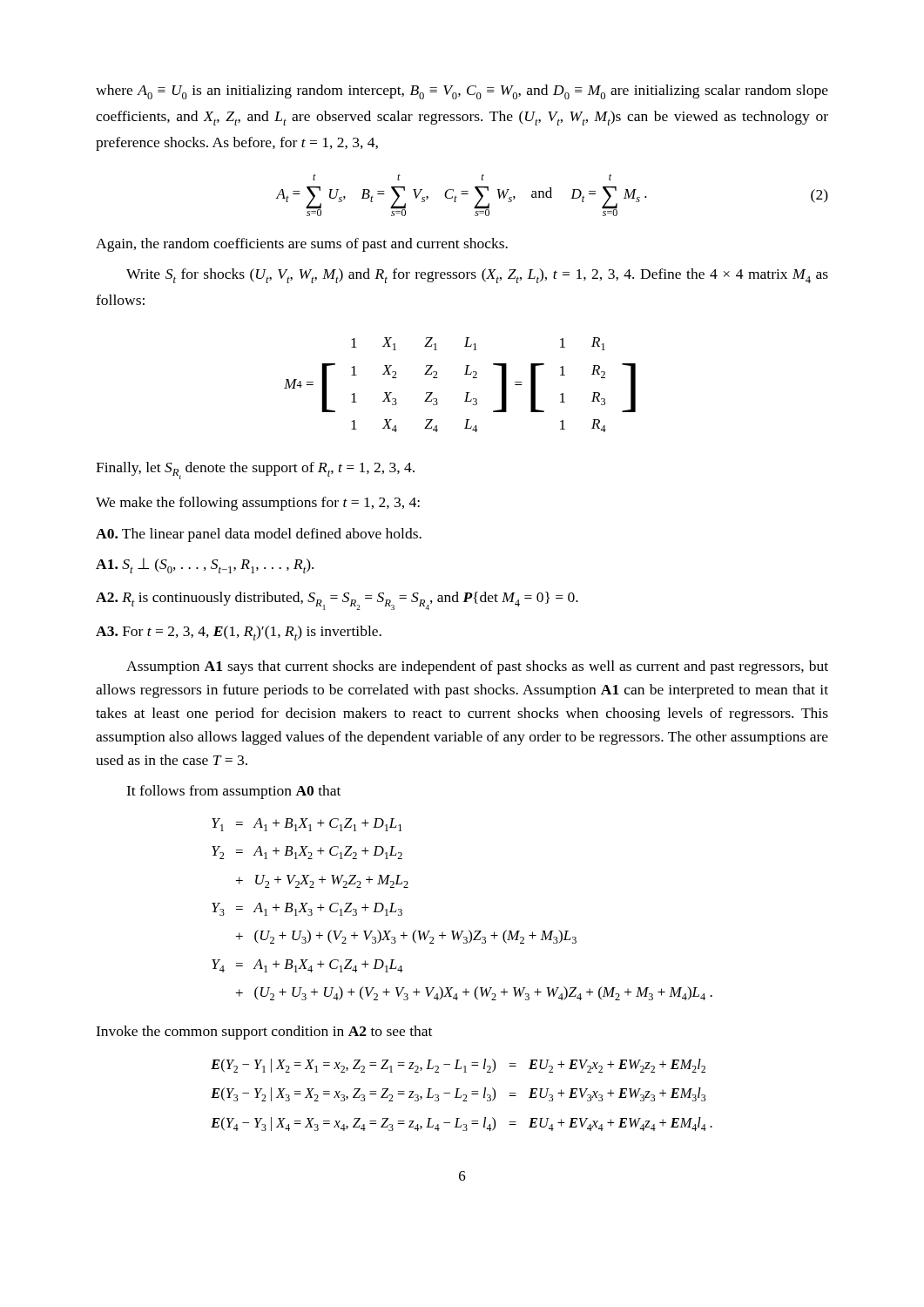Locate the formula that opens with "At = t ∑ s=0 Us,"

pyautogui.click(x=552, y=195)
